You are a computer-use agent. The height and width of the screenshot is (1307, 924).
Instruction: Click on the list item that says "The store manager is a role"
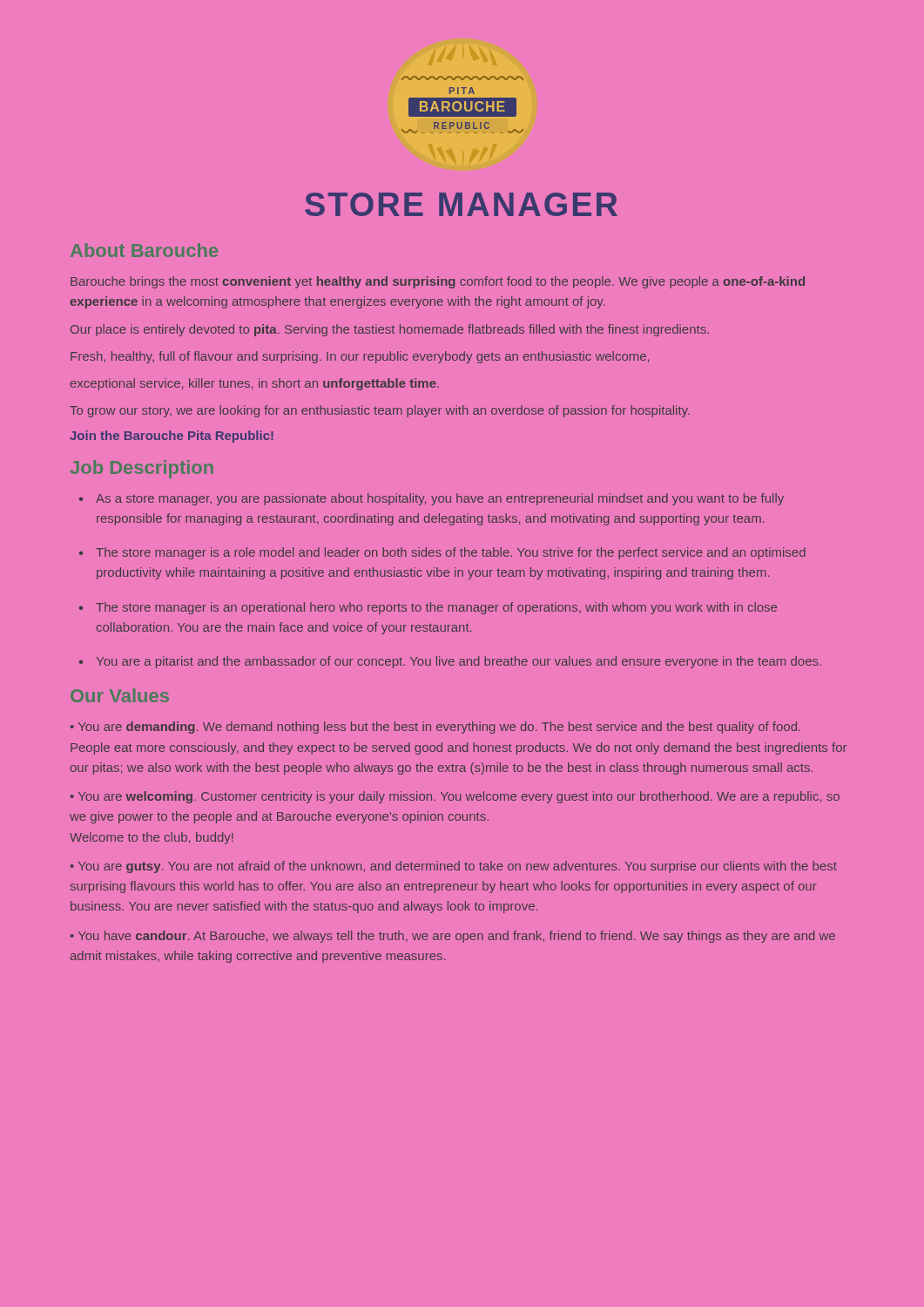(x=451, y=562)
